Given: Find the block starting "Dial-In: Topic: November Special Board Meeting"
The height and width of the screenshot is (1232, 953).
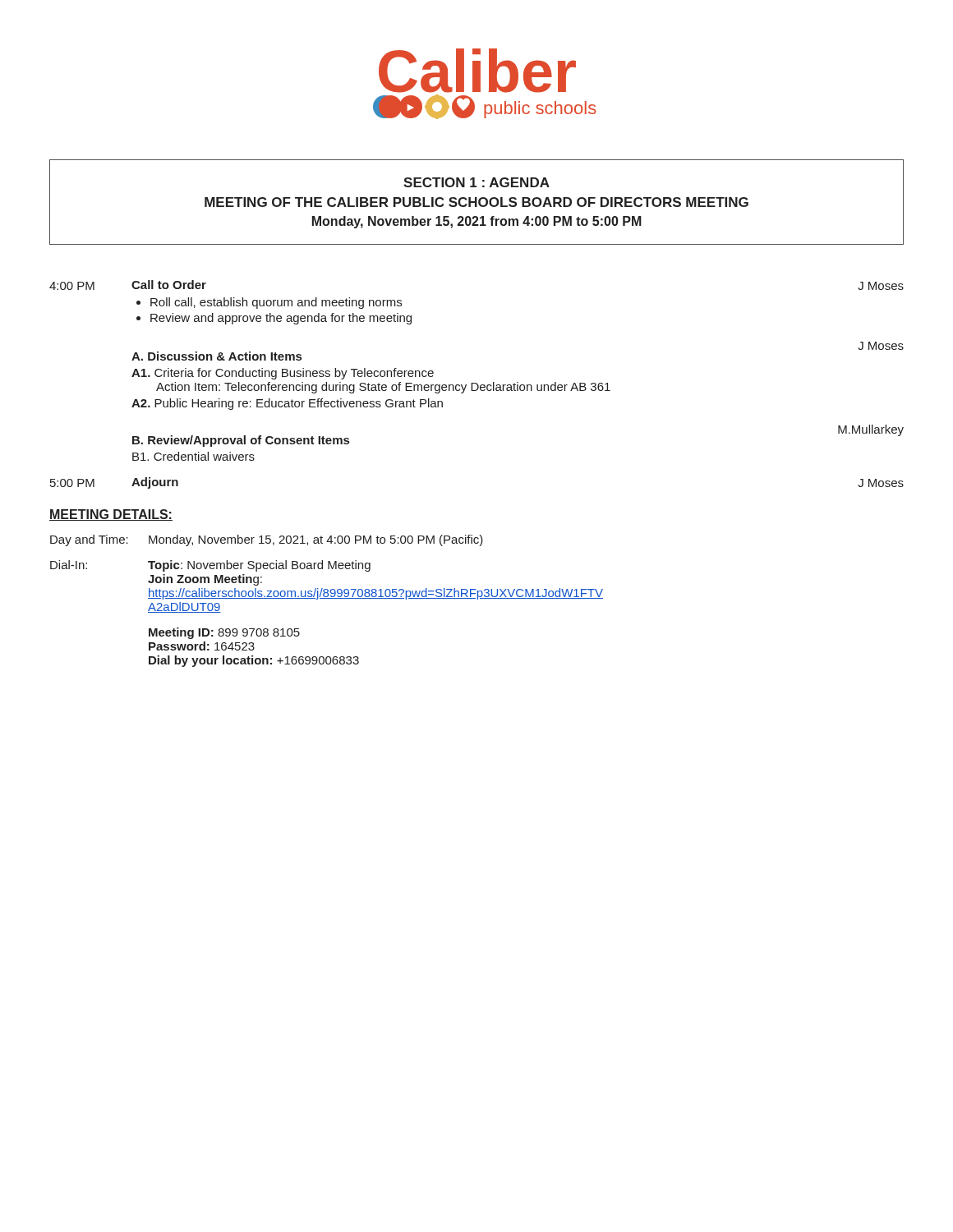Looking at the screenshot, I should point(210,566).
